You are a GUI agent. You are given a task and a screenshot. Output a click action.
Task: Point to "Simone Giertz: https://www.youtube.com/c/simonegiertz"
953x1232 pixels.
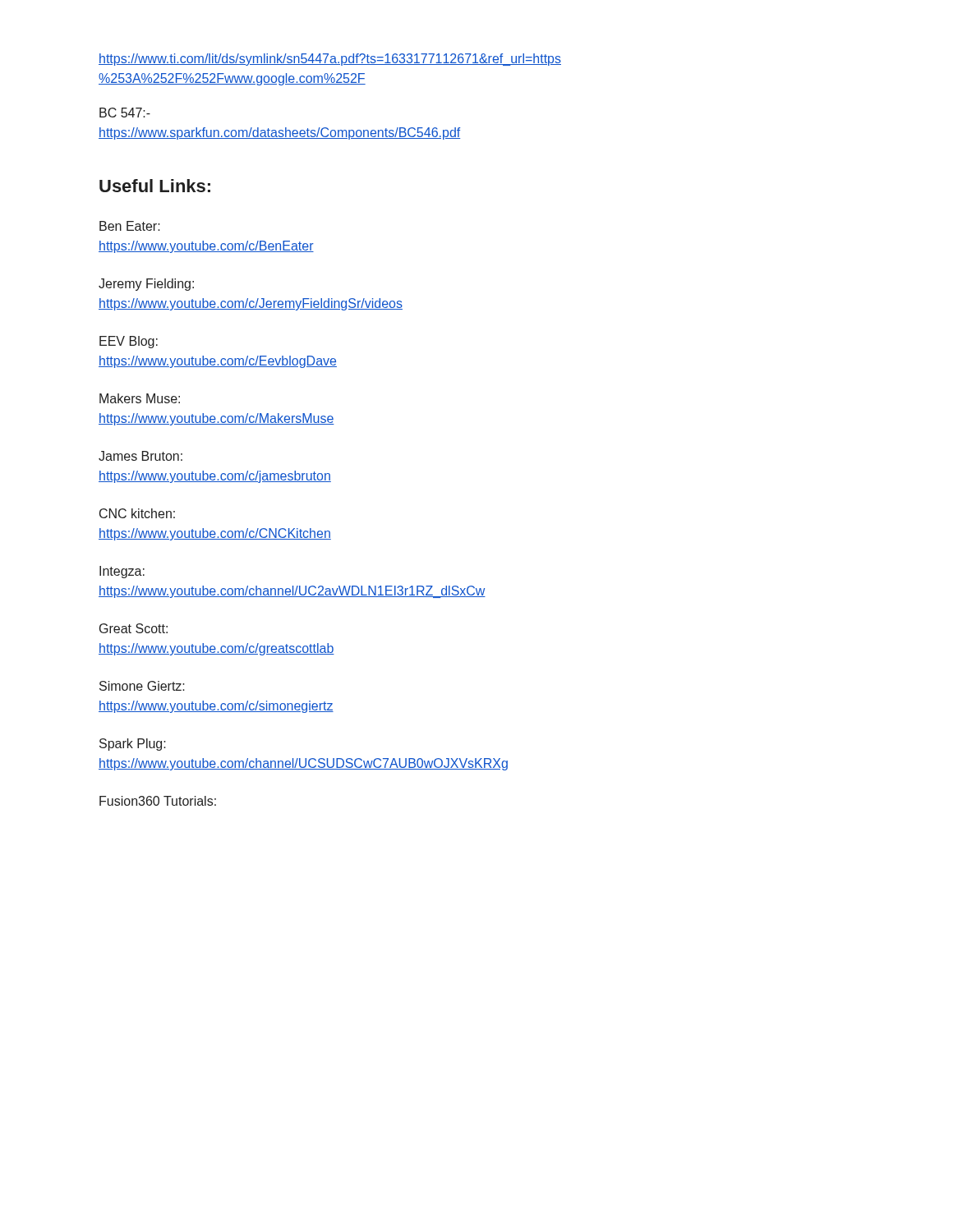click(x=142, y=686)
